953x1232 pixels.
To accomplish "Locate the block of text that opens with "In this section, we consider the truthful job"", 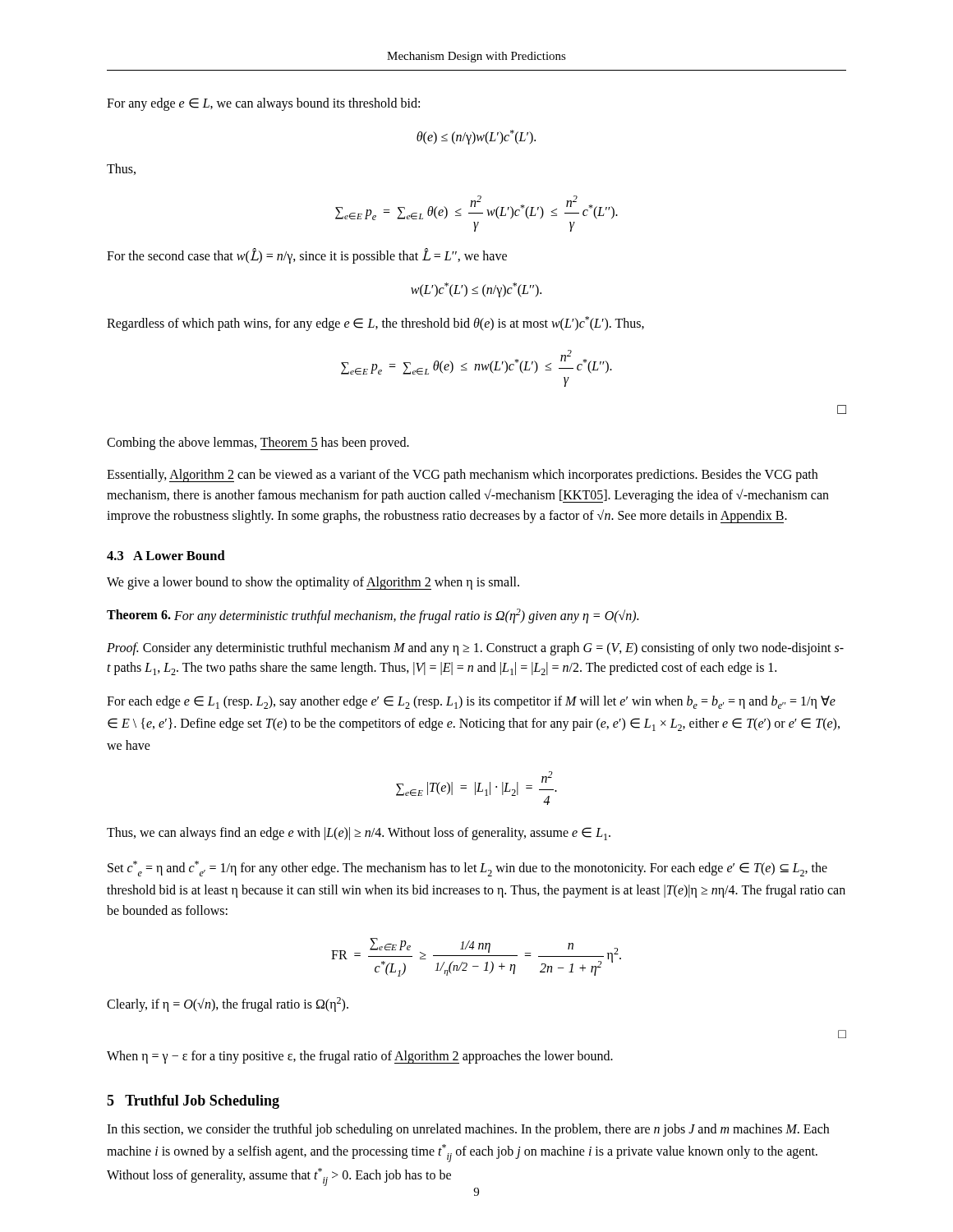I will (x=468, y=1154).
